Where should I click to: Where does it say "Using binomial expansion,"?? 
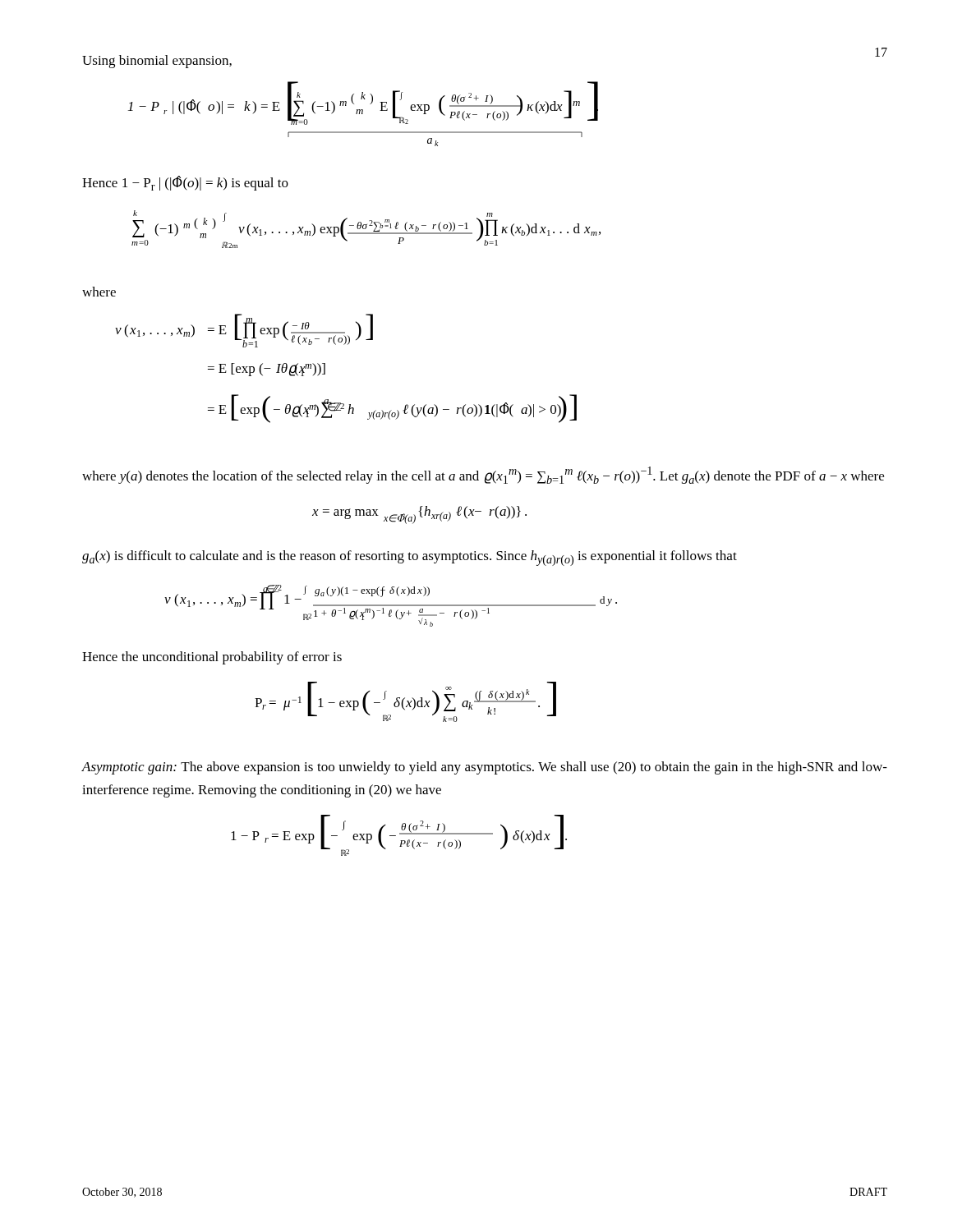[x=157, y=60]
